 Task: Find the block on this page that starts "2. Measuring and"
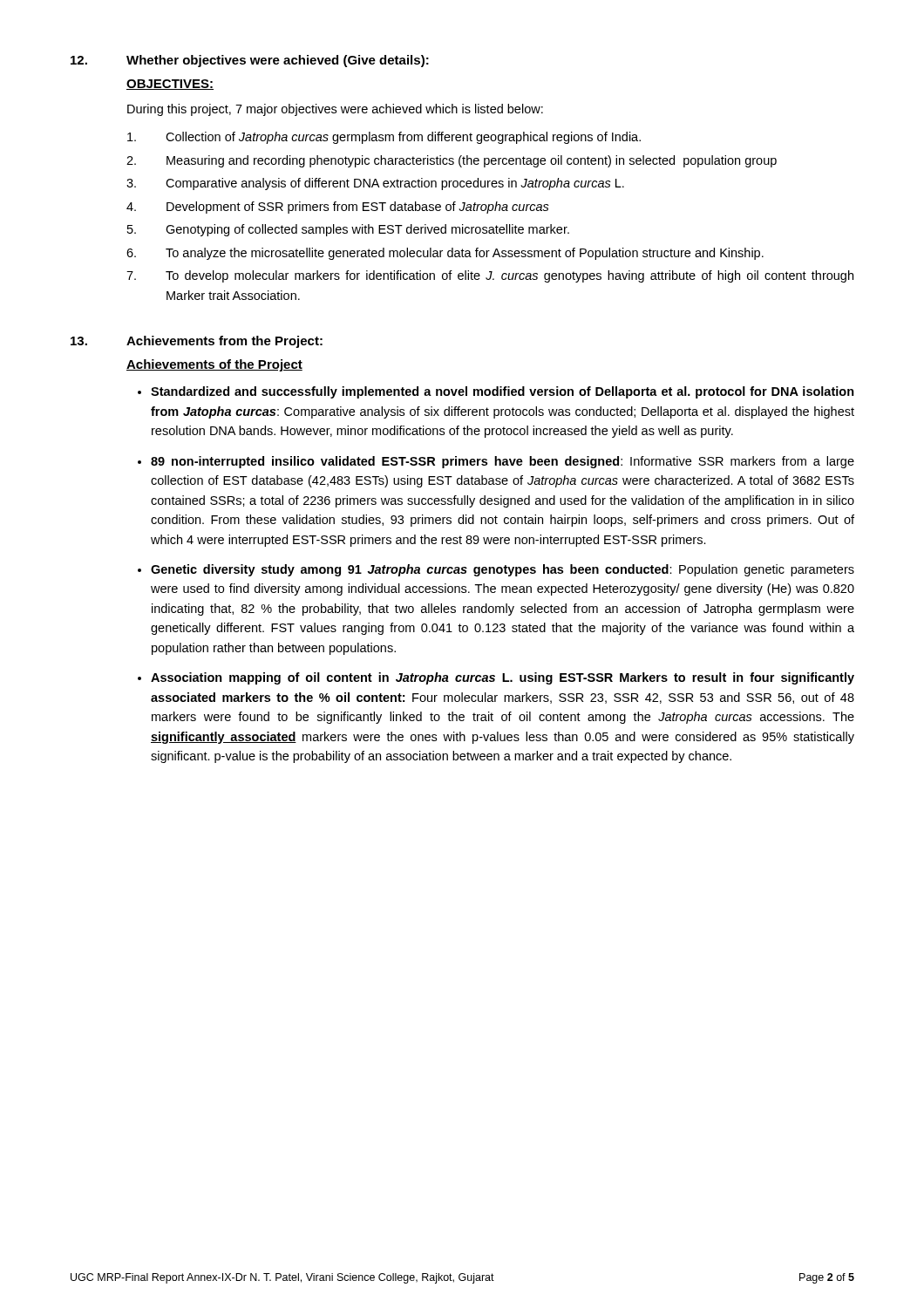point(452,161)
